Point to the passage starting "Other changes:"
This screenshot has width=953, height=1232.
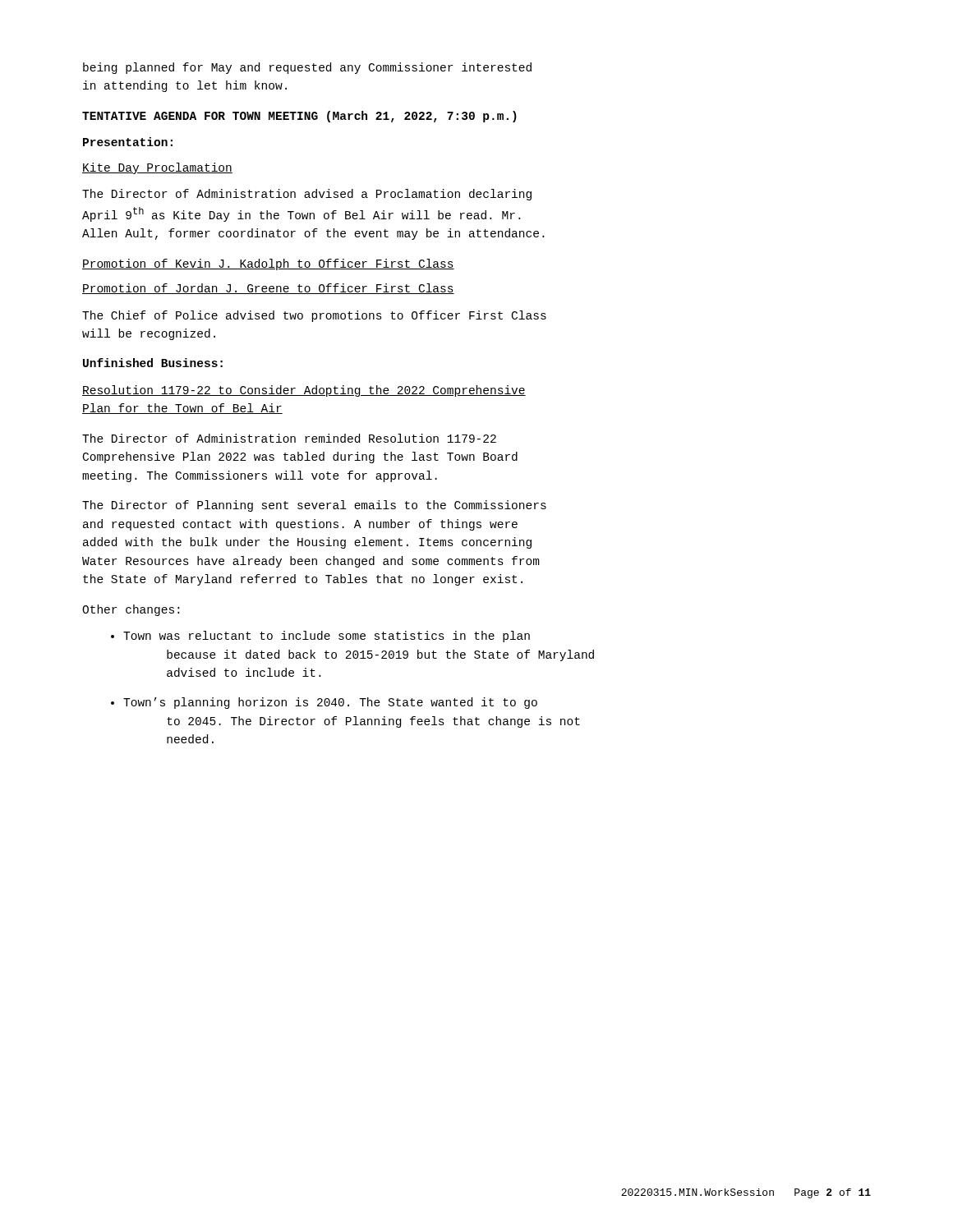click(x=132, y=610)
